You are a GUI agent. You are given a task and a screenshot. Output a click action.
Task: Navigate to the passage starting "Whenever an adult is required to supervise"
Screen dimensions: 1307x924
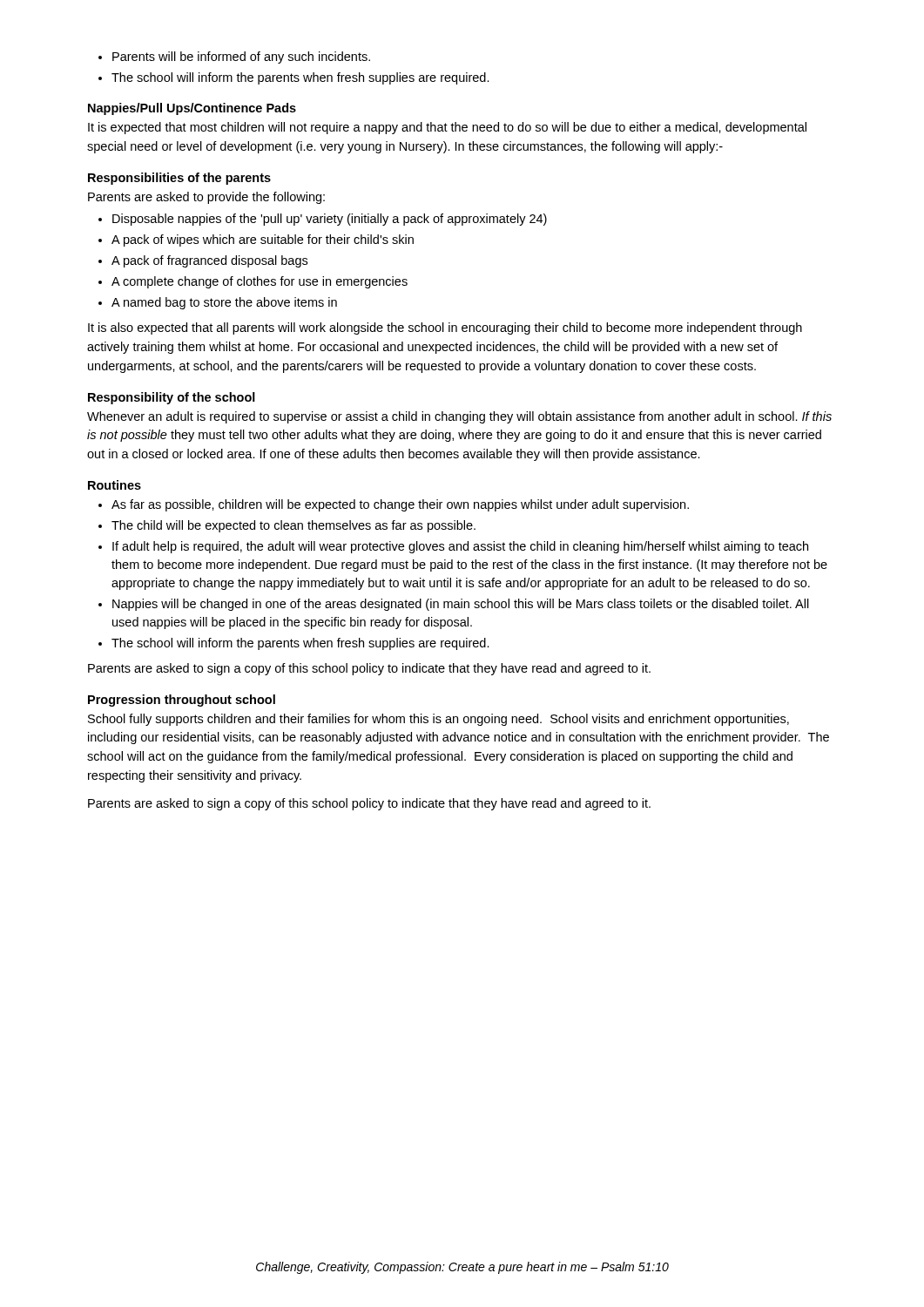pyautogui.click(x=462, y=436)
